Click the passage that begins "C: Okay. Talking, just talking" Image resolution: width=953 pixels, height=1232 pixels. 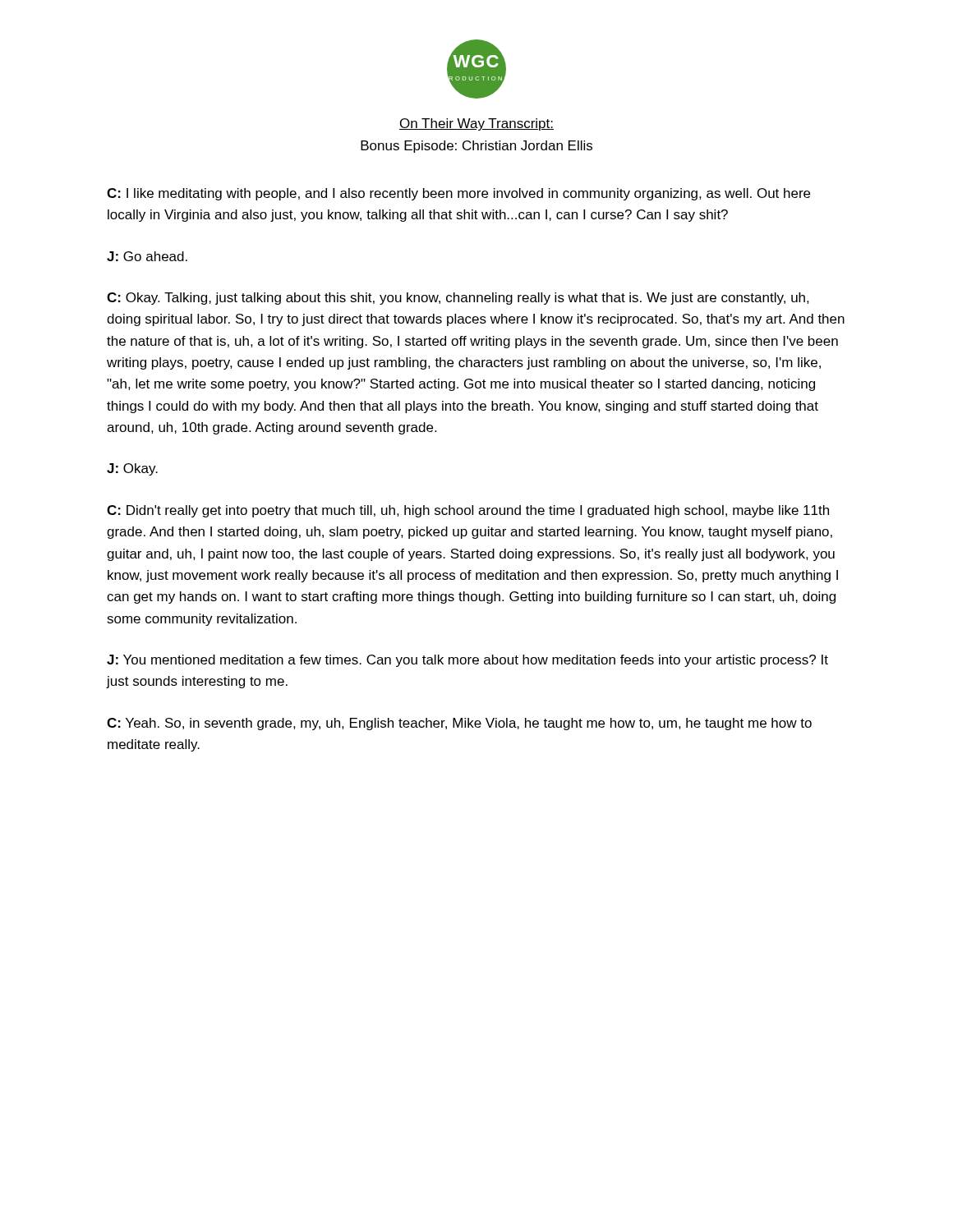[476, 363]
